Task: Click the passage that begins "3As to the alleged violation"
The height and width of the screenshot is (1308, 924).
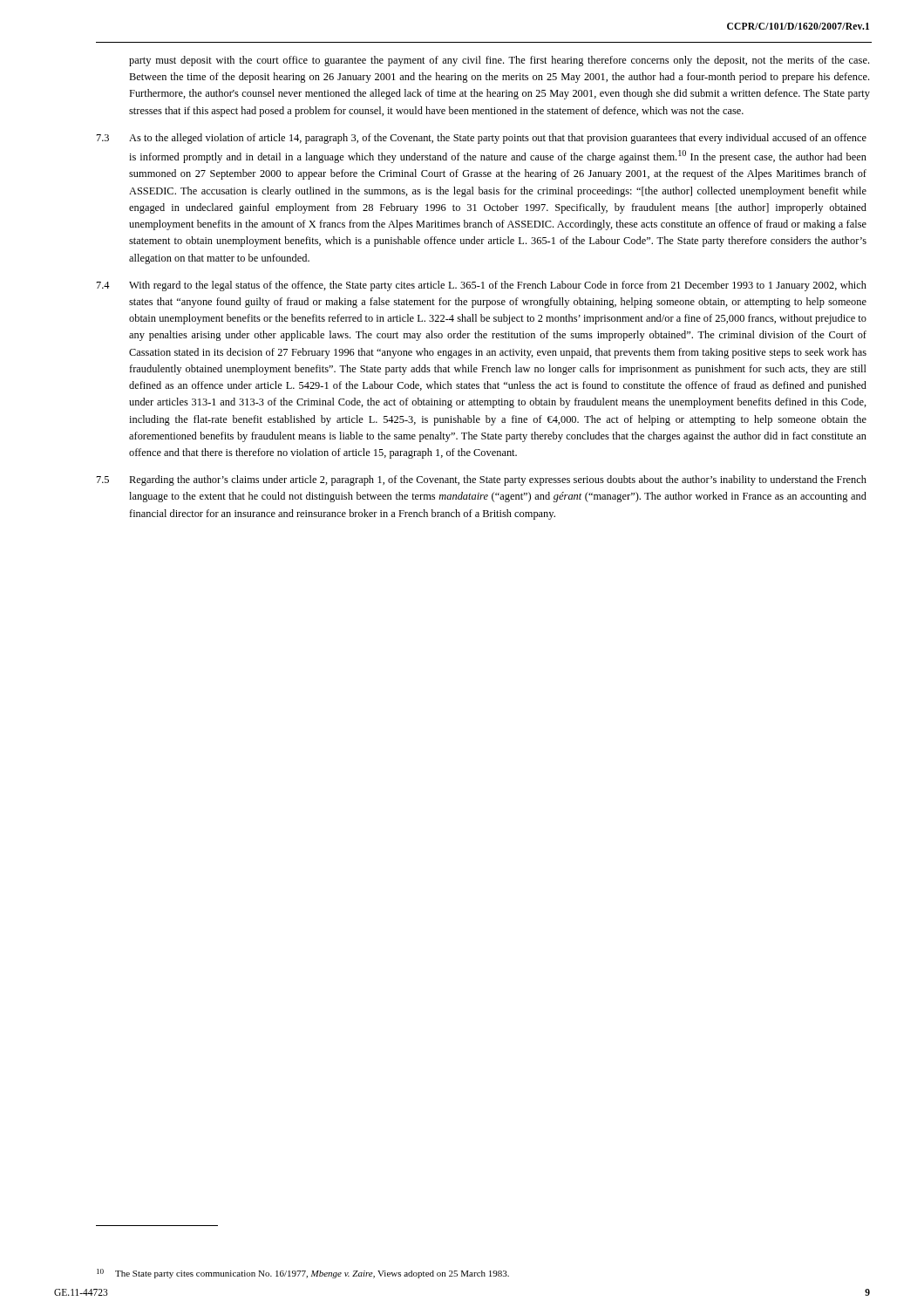Action: (481, 198)
